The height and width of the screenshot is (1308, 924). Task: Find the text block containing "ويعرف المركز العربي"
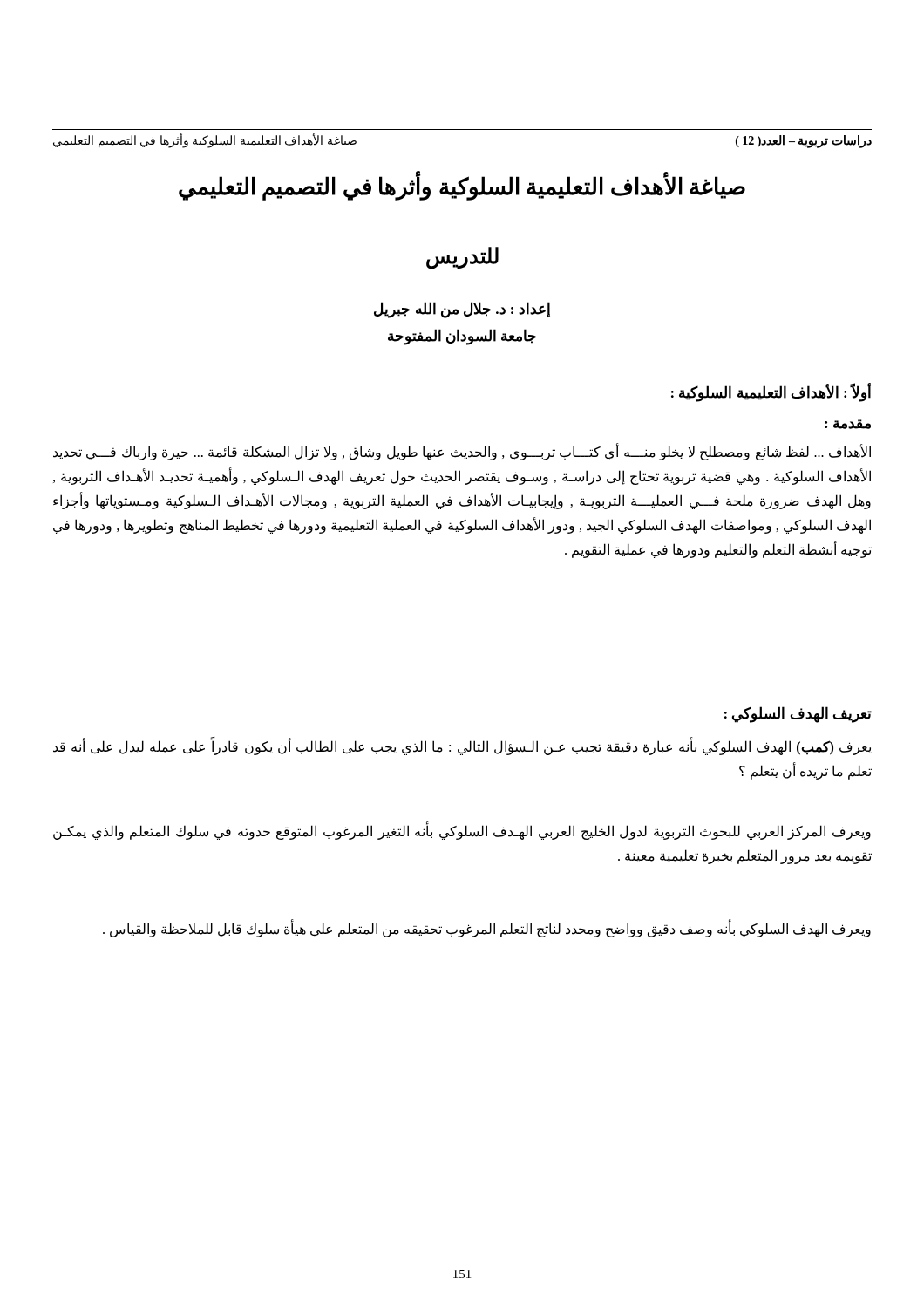pyautogui.click(x=462, y=844)
